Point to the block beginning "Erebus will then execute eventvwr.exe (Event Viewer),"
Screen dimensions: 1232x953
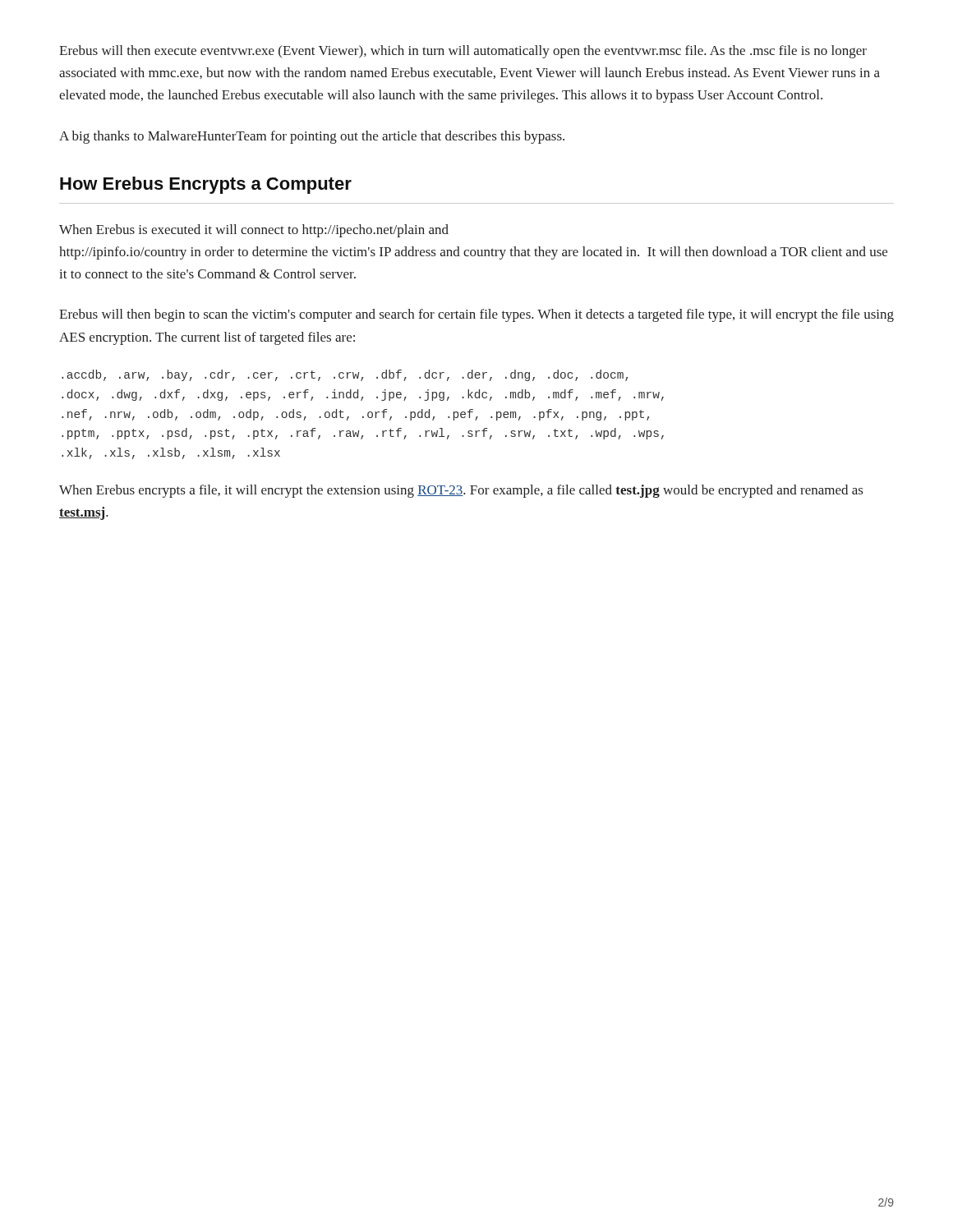point(470,73)
